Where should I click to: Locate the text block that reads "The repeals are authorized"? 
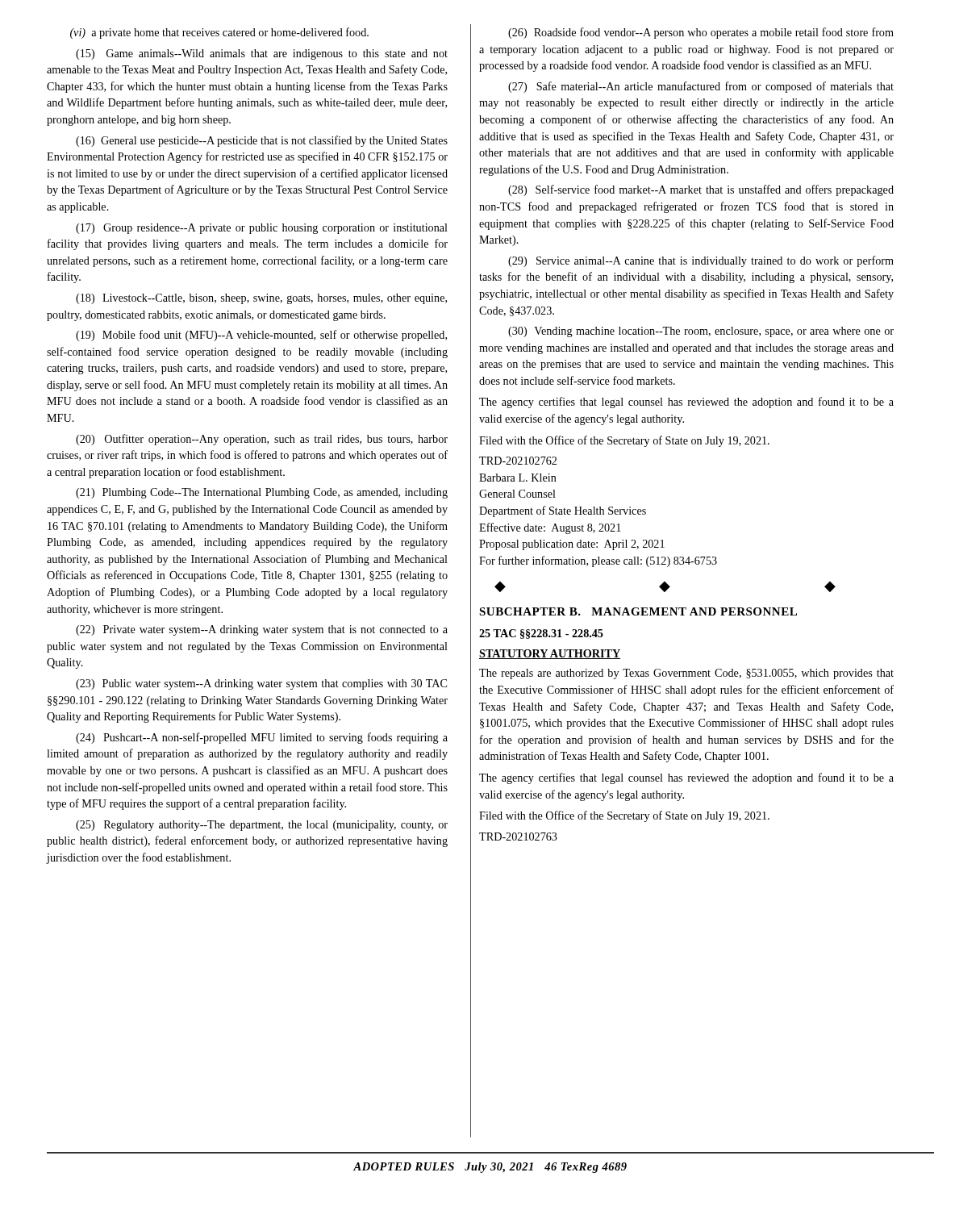pos(686,715)
